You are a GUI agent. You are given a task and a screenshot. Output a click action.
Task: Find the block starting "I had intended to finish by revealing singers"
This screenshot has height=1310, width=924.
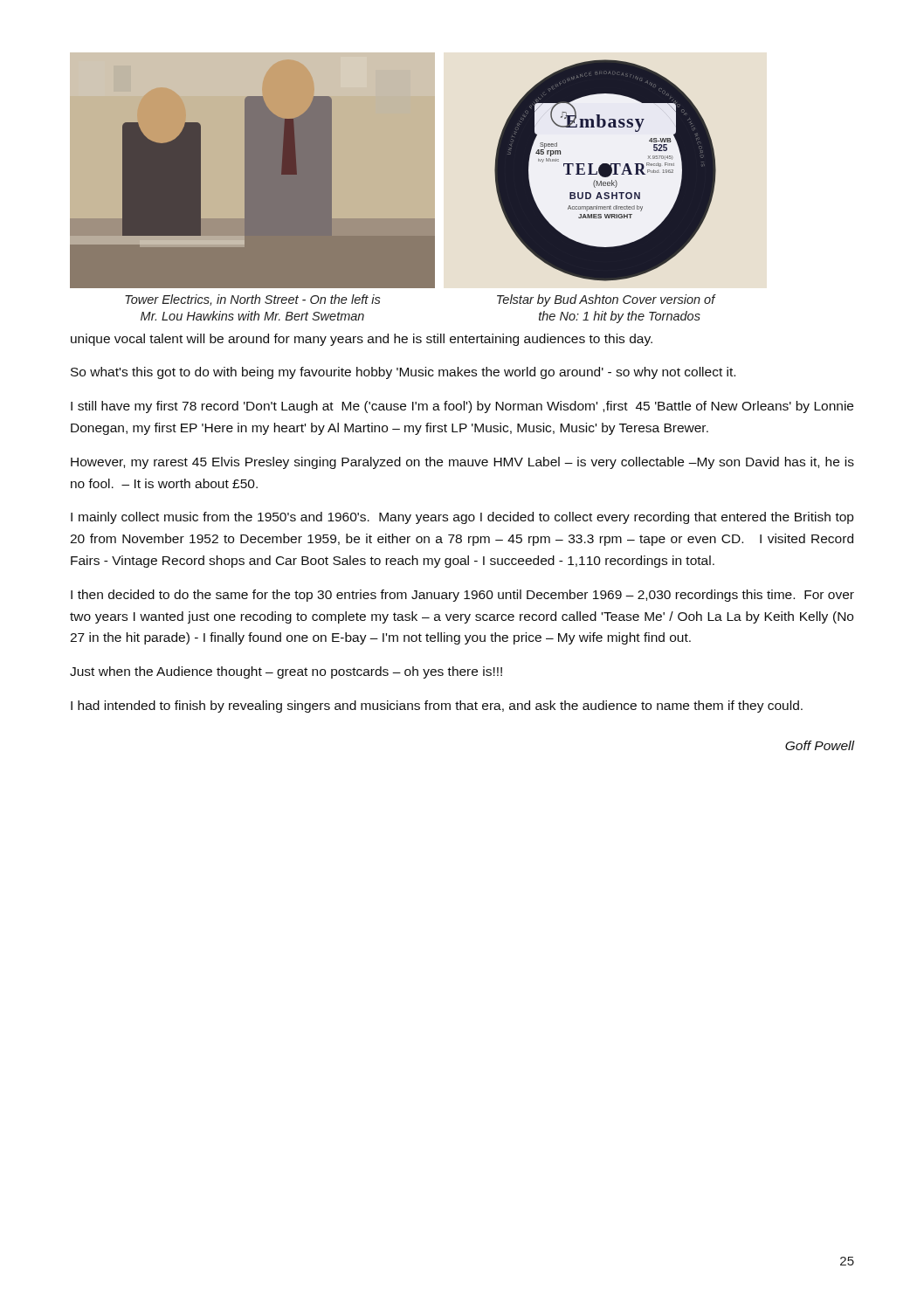point(437,705)
